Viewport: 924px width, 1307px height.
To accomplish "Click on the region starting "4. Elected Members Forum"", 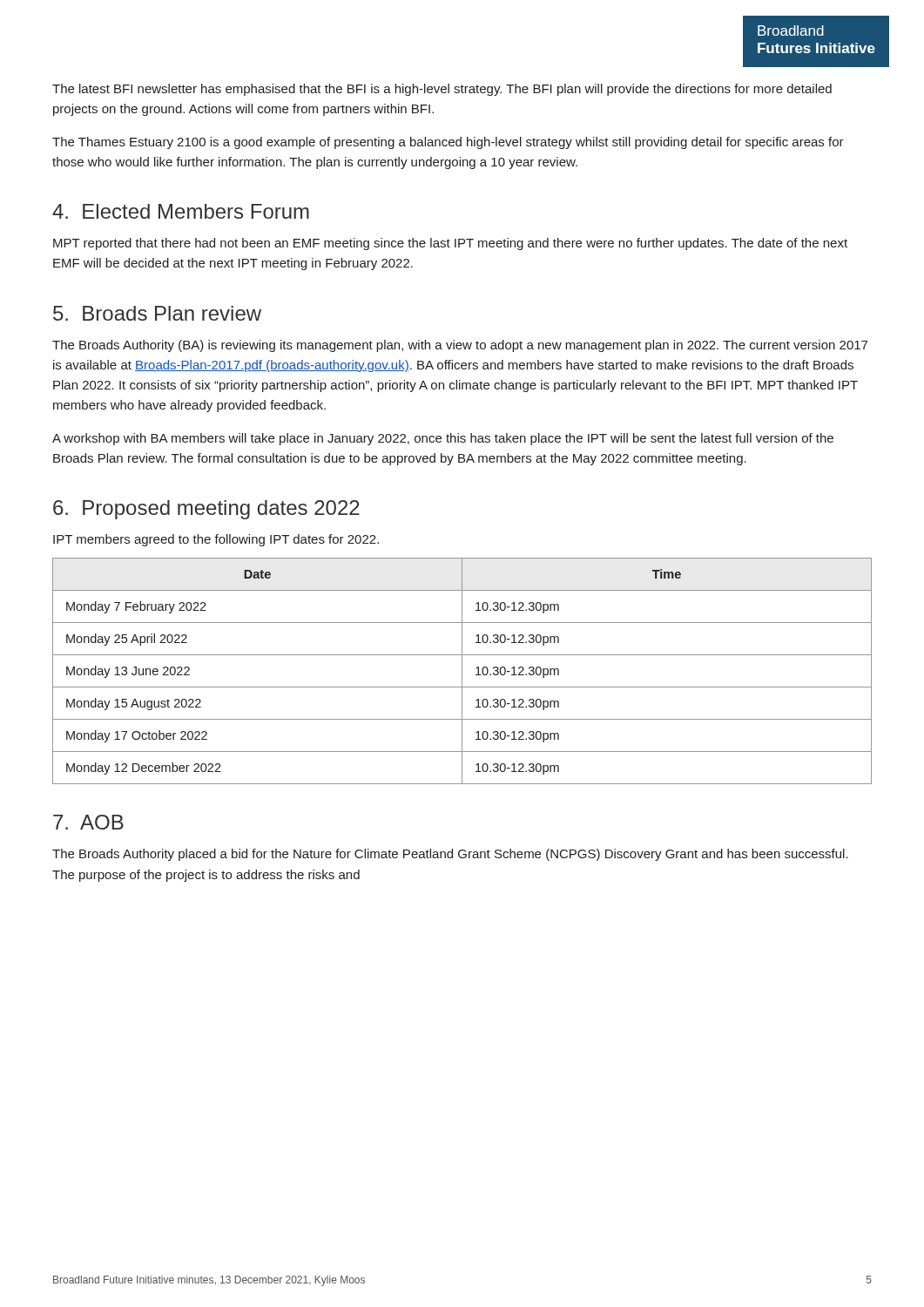I will coord(181,211).
